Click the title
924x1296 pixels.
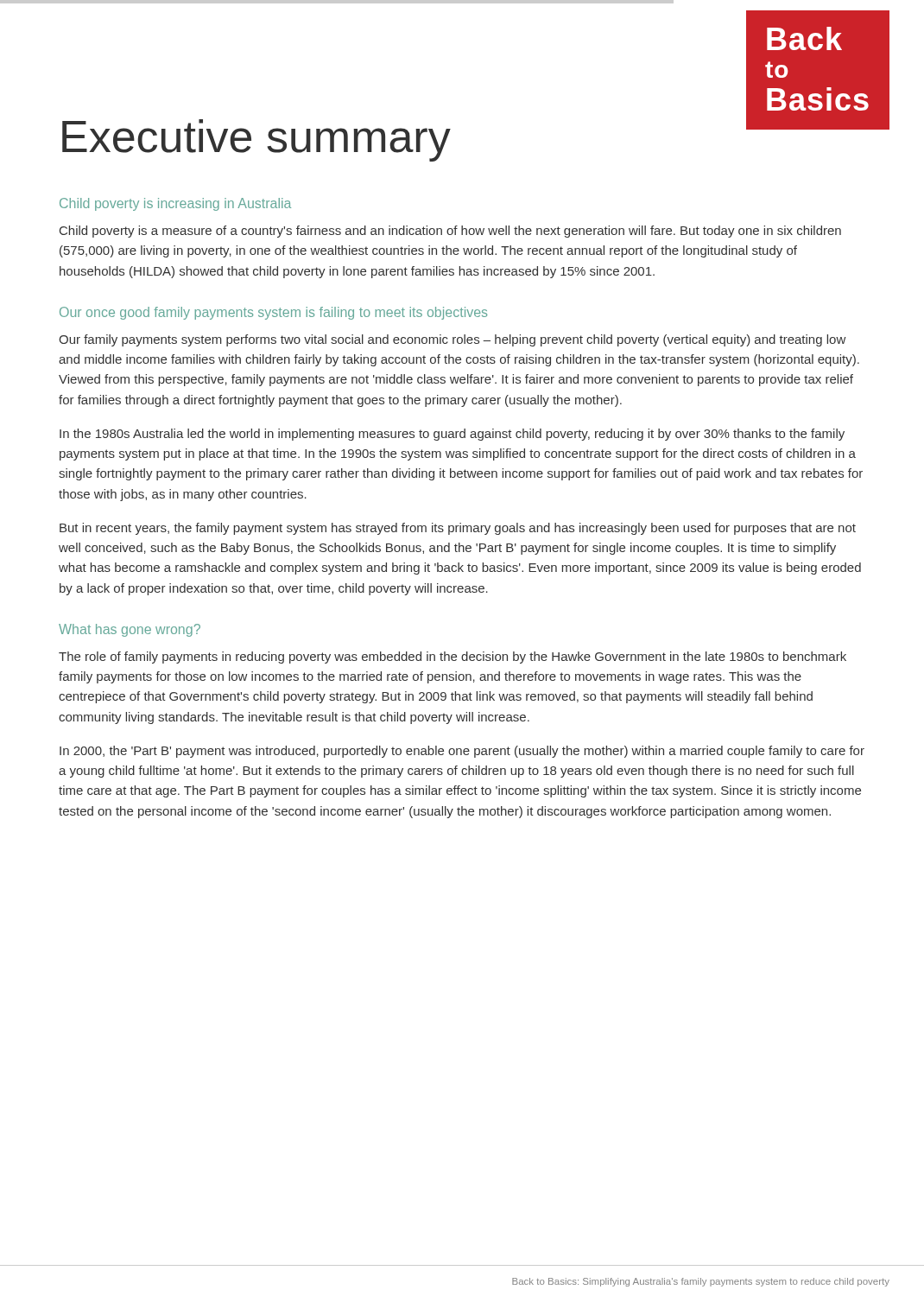coord(462,137)
